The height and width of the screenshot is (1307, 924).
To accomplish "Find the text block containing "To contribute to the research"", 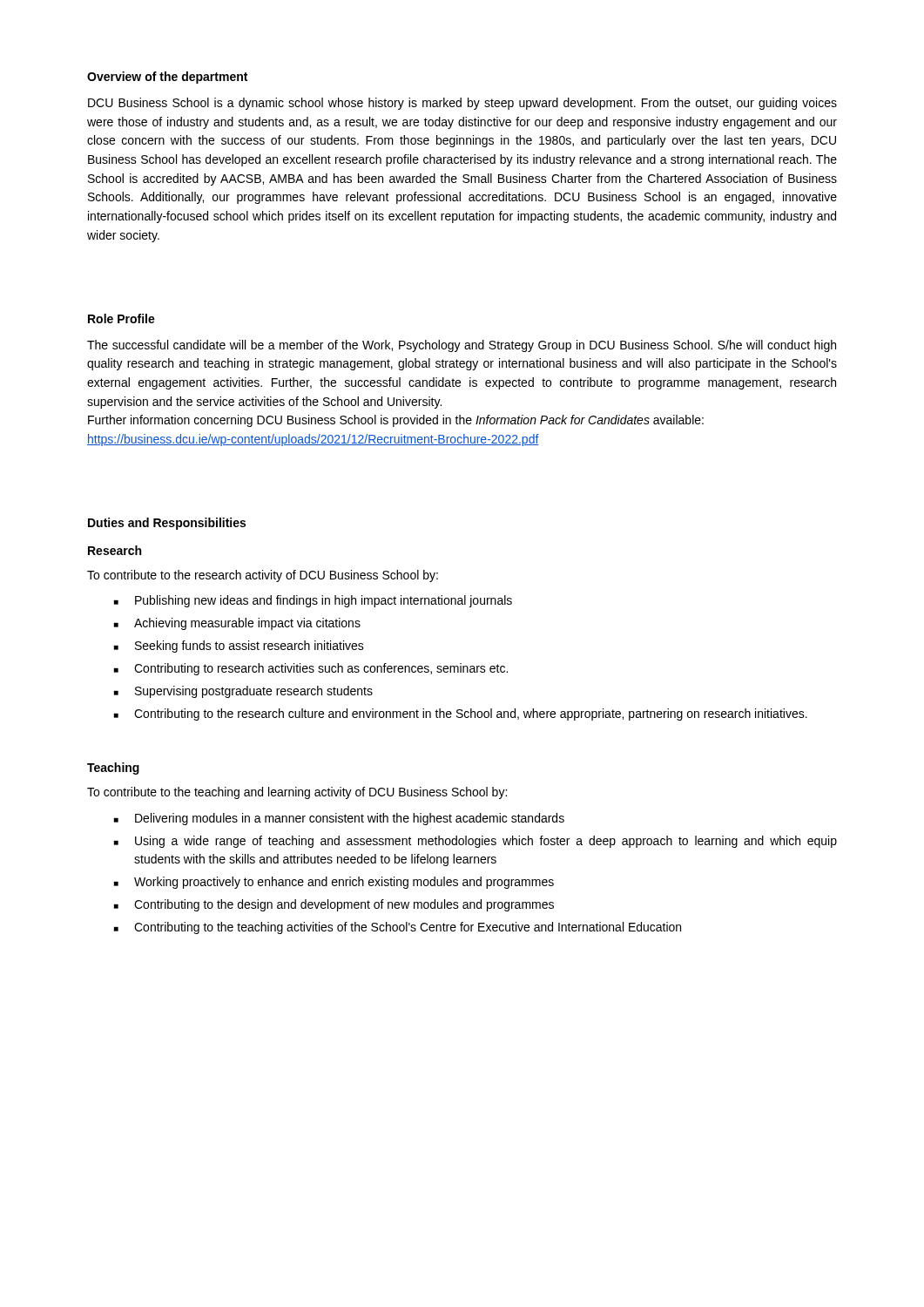I will (x=263, y=575).
